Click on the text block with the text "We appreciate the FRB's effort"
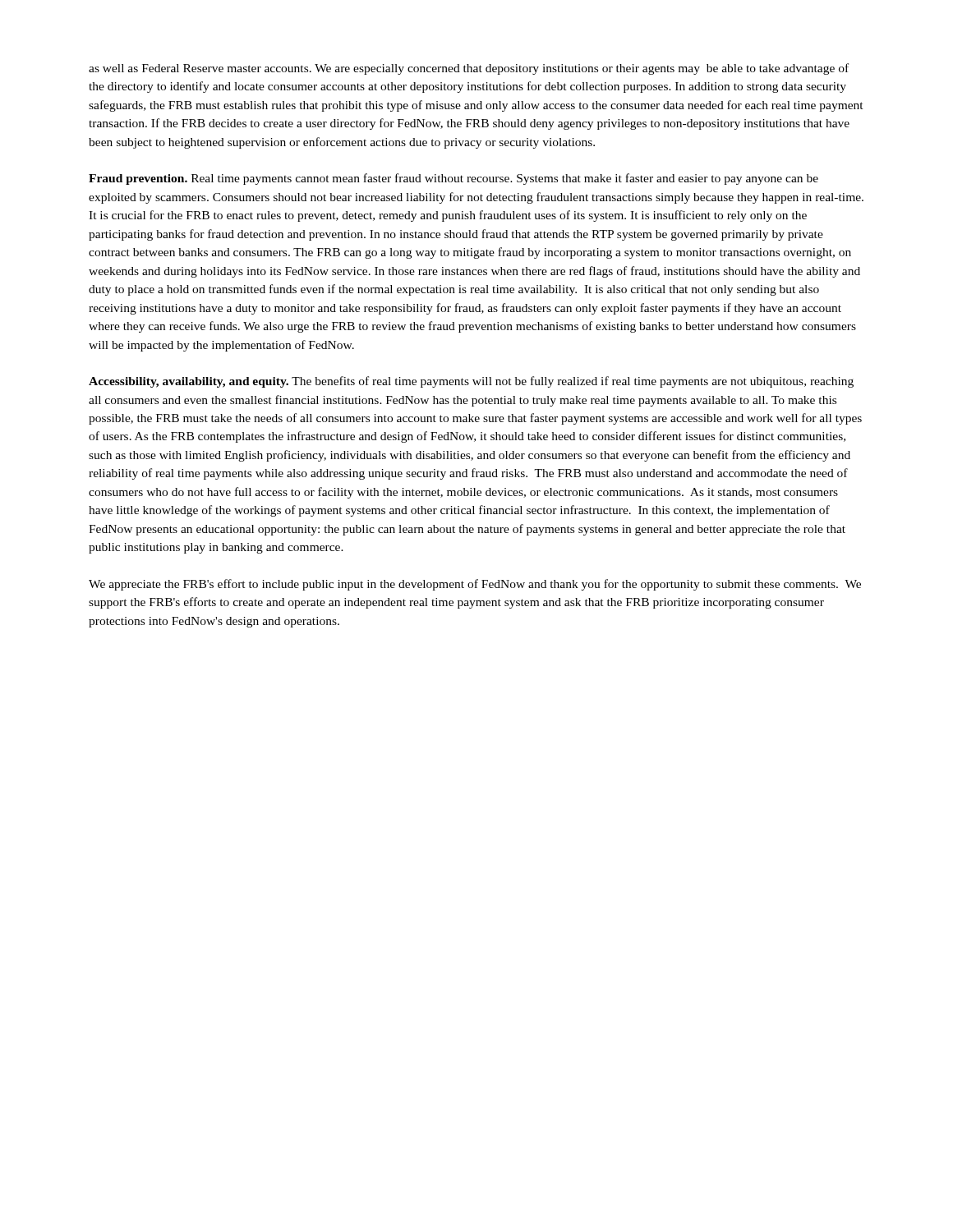 pyautogui.click(x=475, y=602)
